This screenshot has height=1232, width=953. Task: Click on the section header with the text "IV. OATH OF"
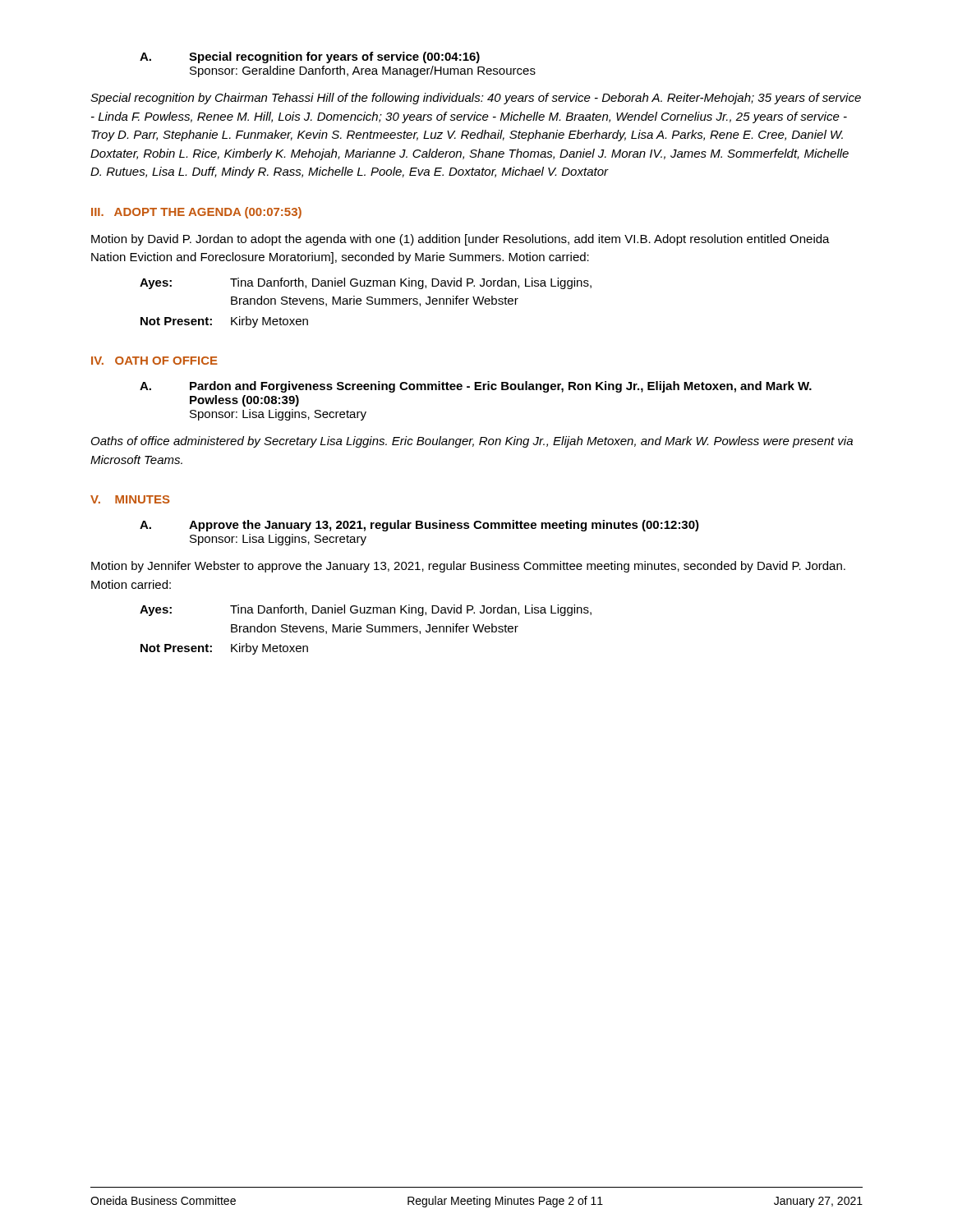tap(154, 360)
